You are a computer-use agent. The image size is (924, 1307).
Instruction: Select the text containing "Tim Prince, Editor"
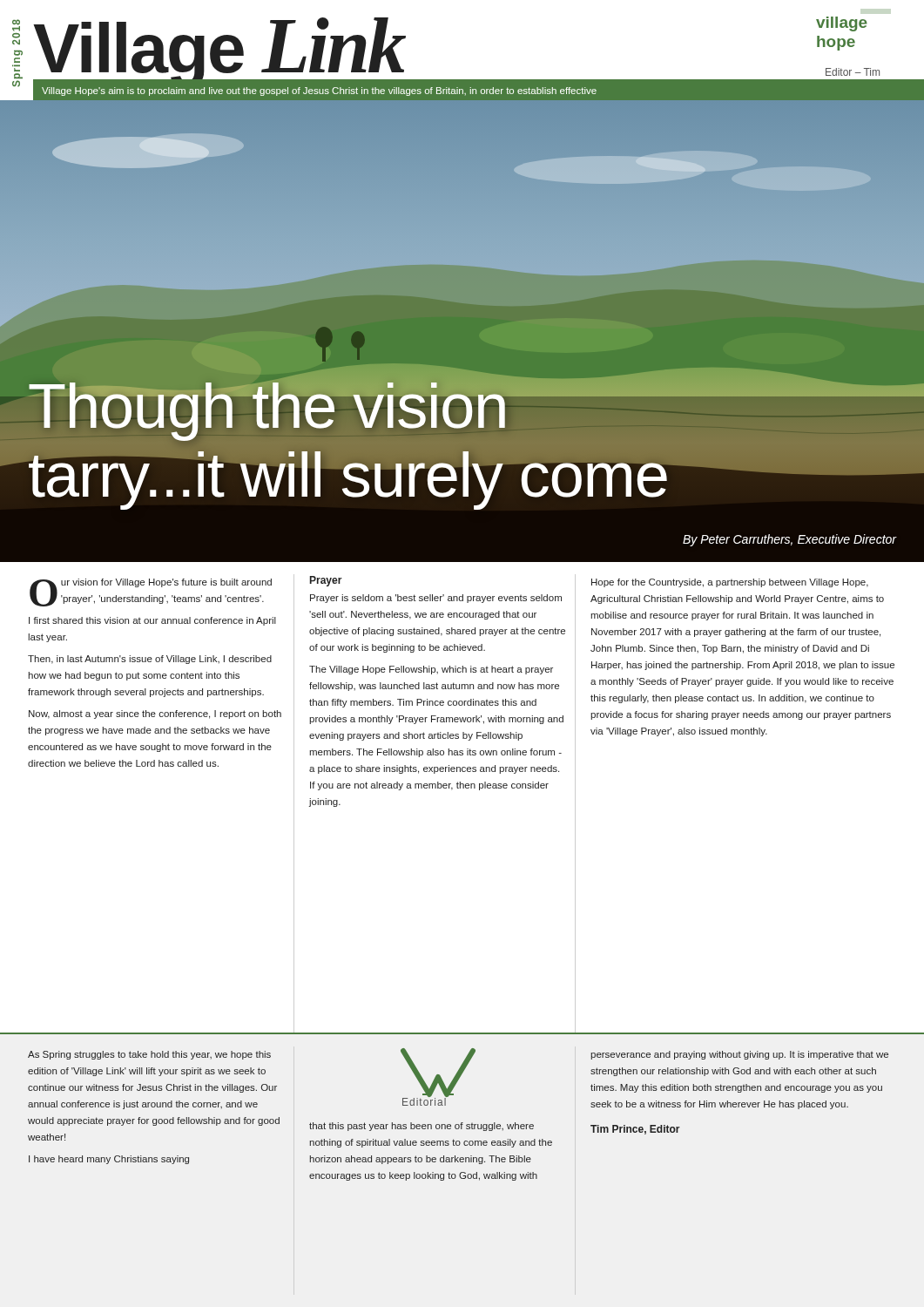click(635, 1130)
